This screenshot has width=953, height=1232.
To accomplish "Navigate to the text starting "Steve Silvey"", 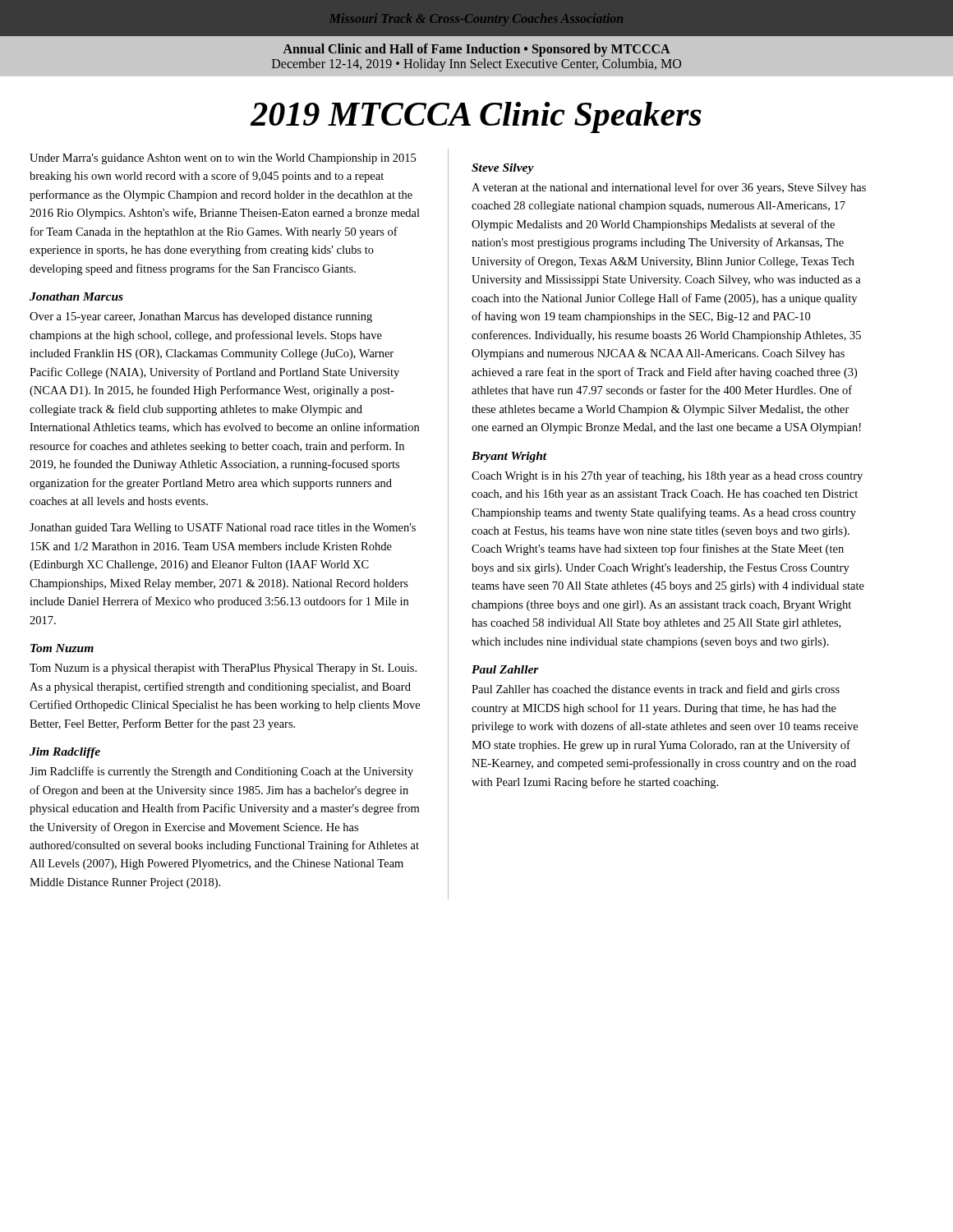I will coord(503,167).
